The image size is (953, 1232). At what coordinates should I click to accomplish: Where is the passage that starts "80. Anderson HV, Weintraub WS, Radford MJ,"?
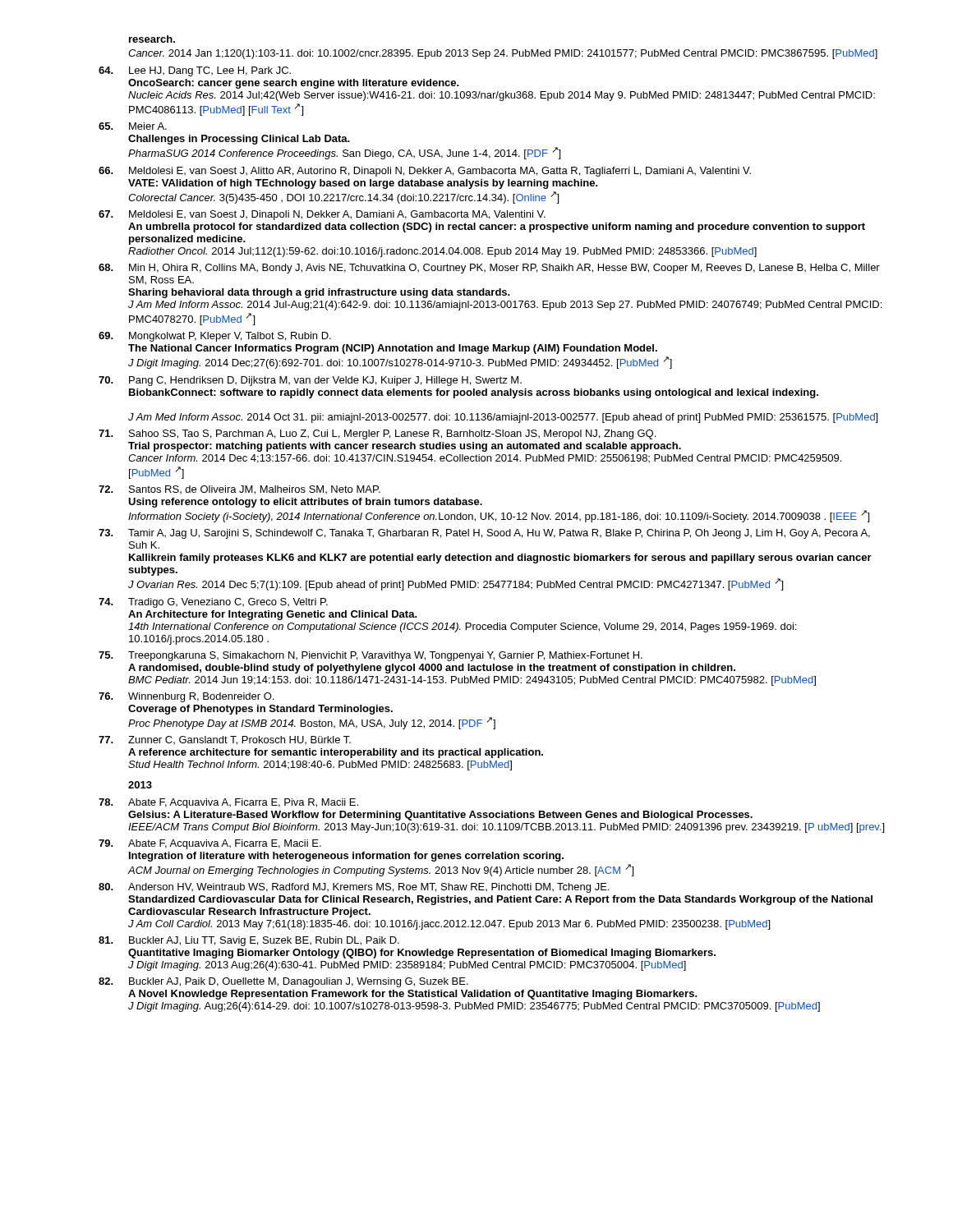pos(493,905)
